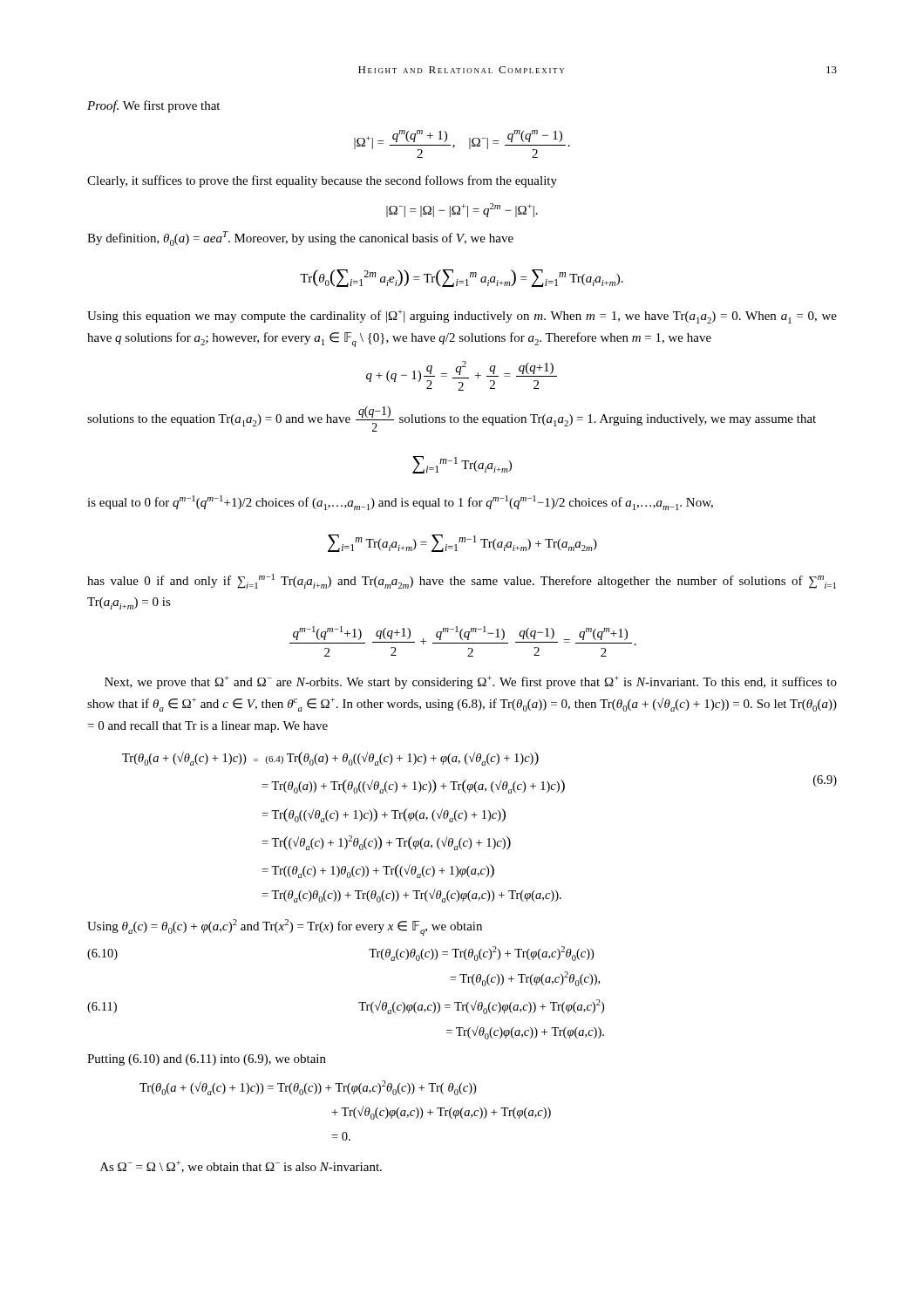The height and width of the screenshot is (1308, 924).
Task: Point to the block beginning "Using this equation we may compute the"
Action: [462, 326]
